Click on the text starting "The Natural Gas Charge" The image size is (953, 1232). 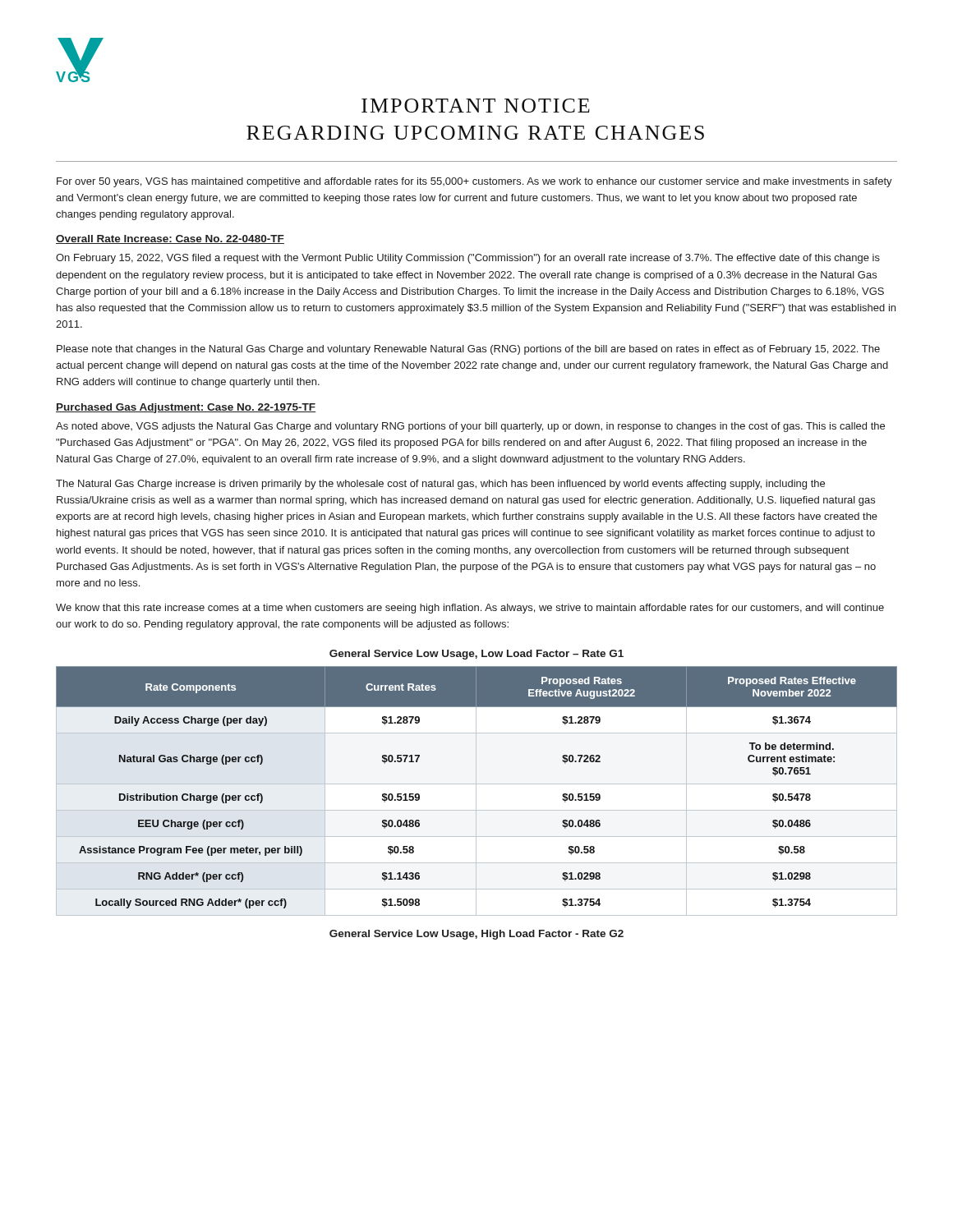(x=467, y=533)
